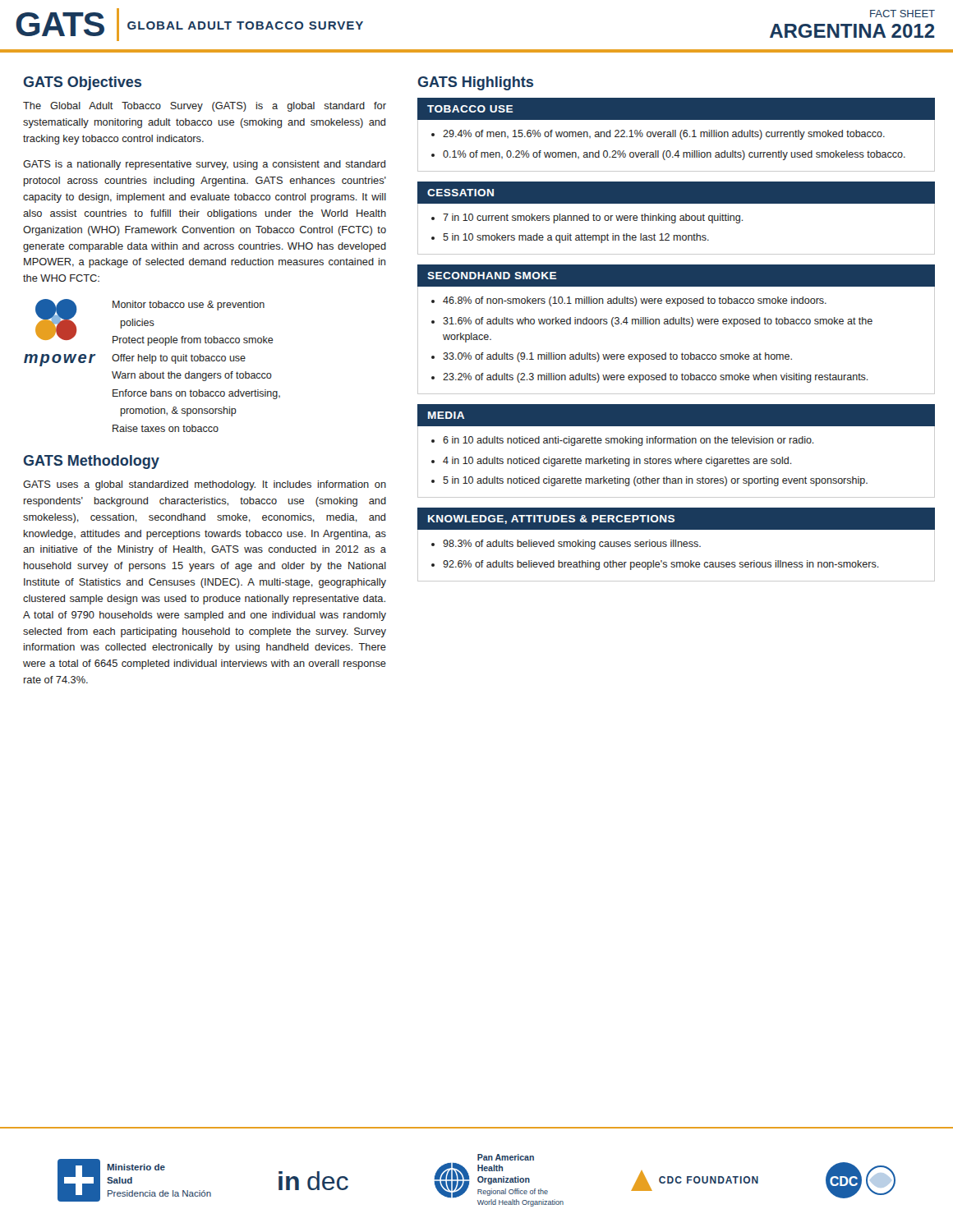Select the infographic
Screen dimensions: 1232x953
click(x=205, y=367)
